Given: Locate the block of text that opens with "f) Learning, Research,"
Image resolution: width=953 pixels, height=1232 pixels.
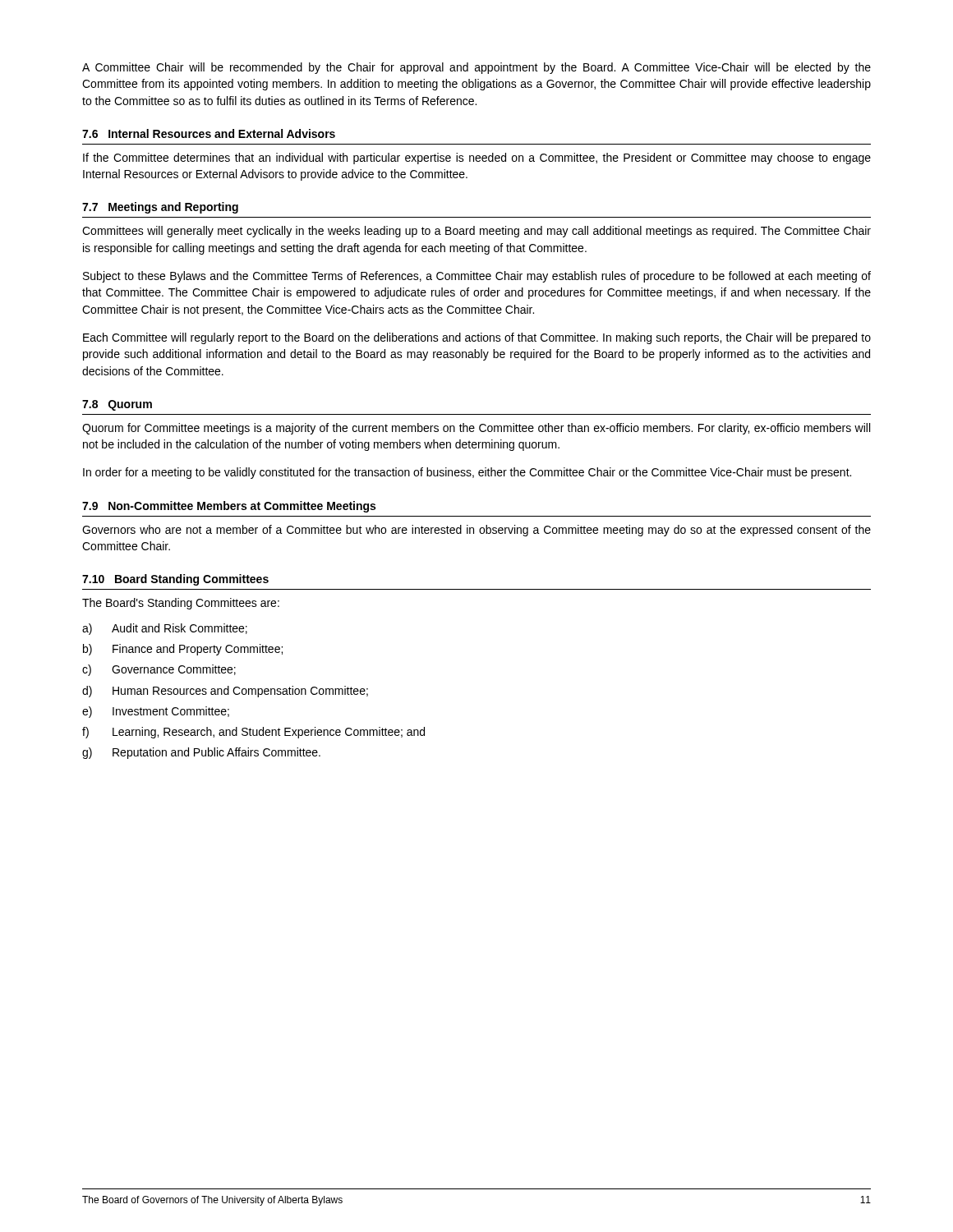Looking at the screenshot, I should (x=254, y=732).
